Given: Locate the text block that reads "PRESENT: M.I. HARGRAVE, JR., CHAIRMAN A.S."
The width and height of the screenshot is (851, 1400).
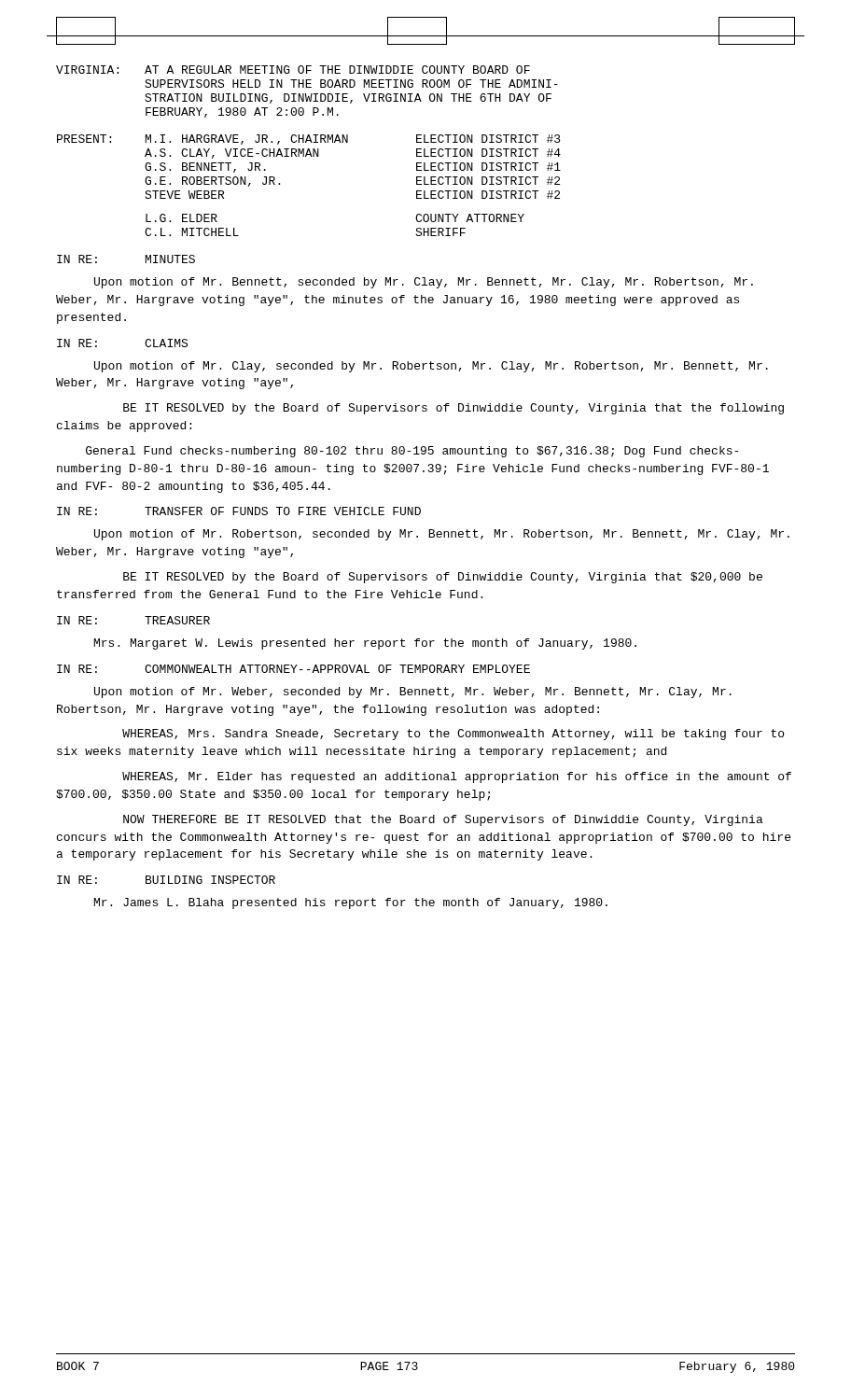Looking at the screenshot, I should pos(426,186).
